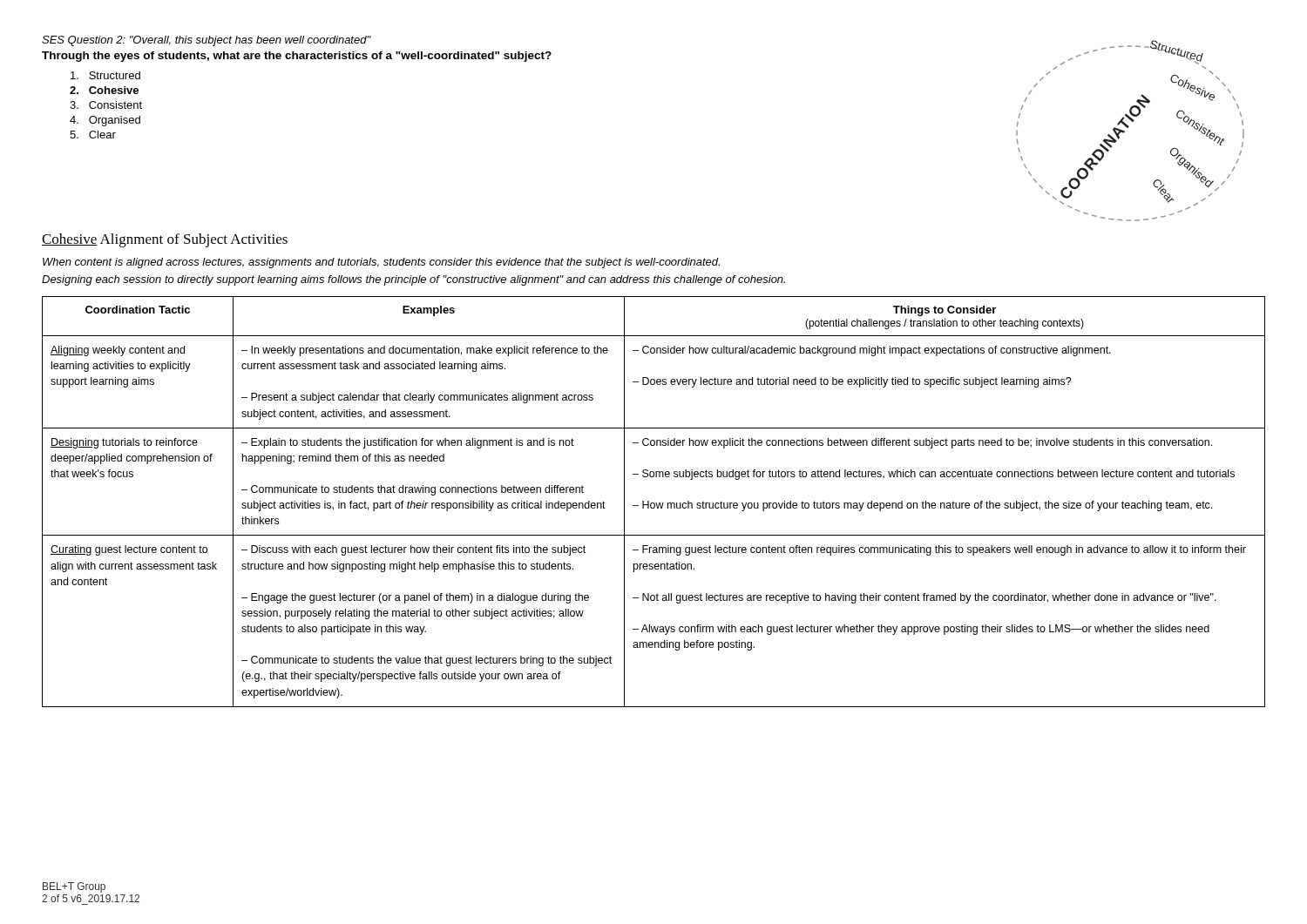Screen dimensions: 924x1307
Task: Click on the list item with the text "3. Consistent"
Action: point(106,105)
